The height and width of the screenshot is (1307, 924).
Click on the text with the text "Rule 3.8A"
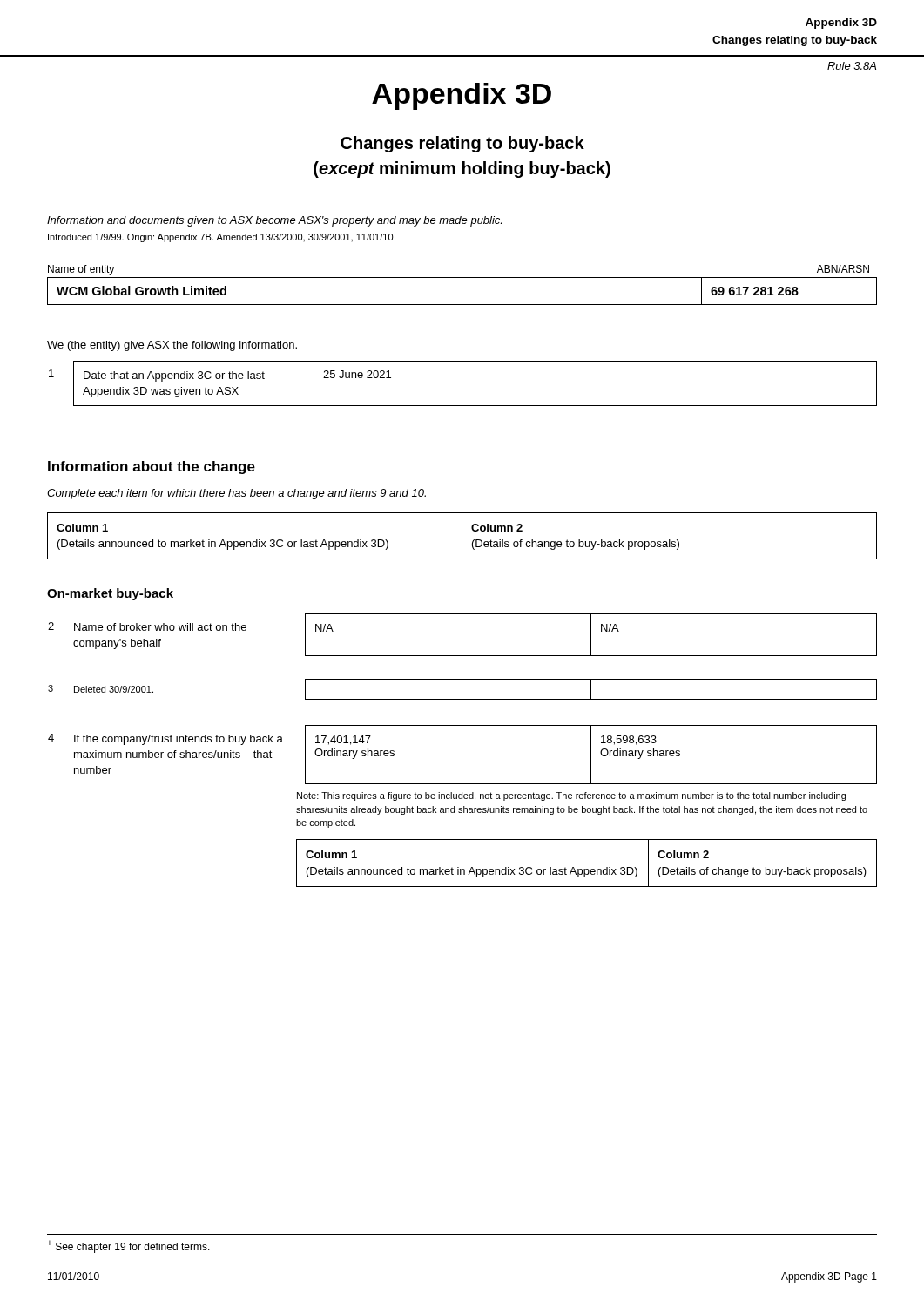[x=852, y=66]
